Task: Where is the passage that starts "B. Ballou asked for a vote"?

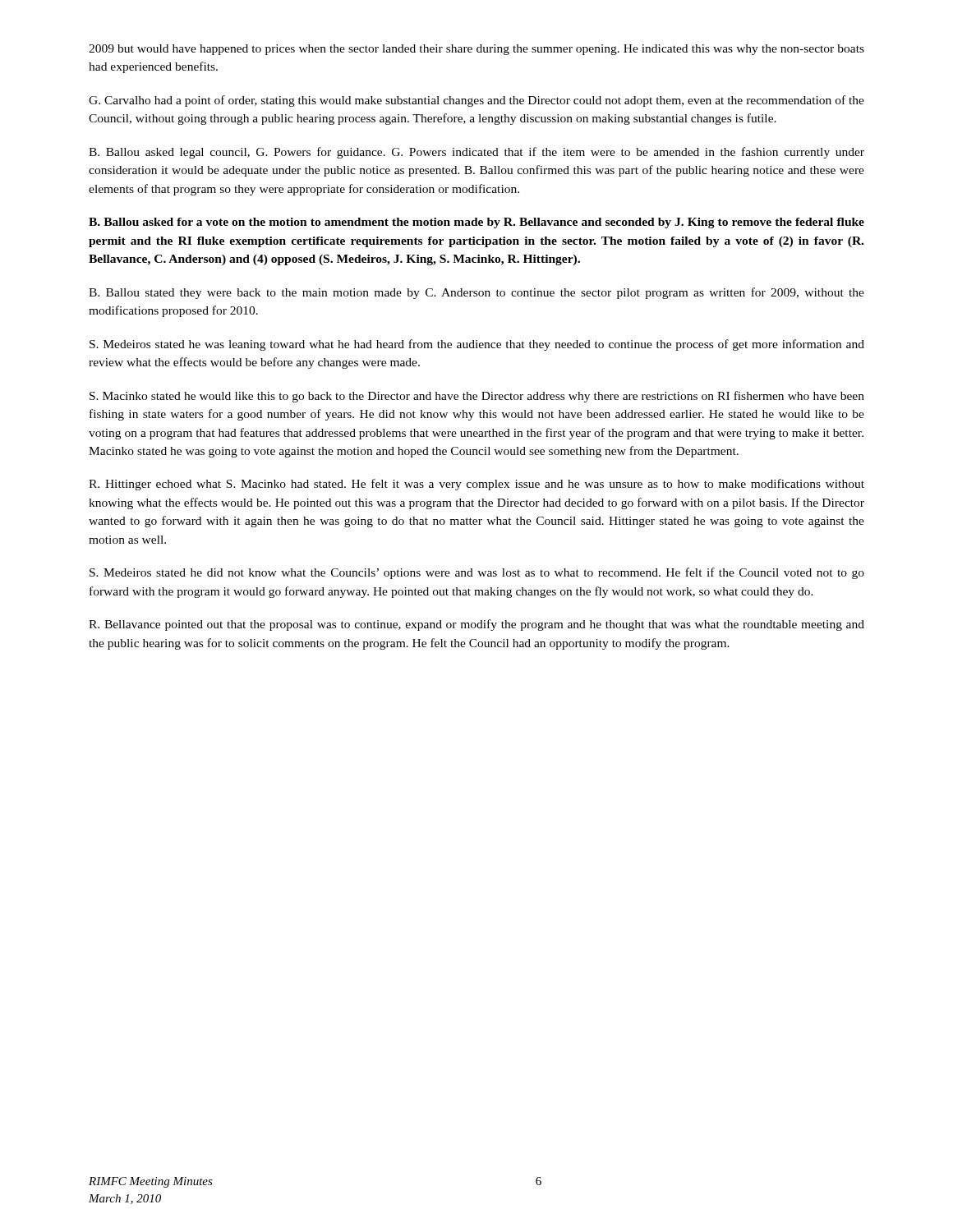Action: (476, 240)
